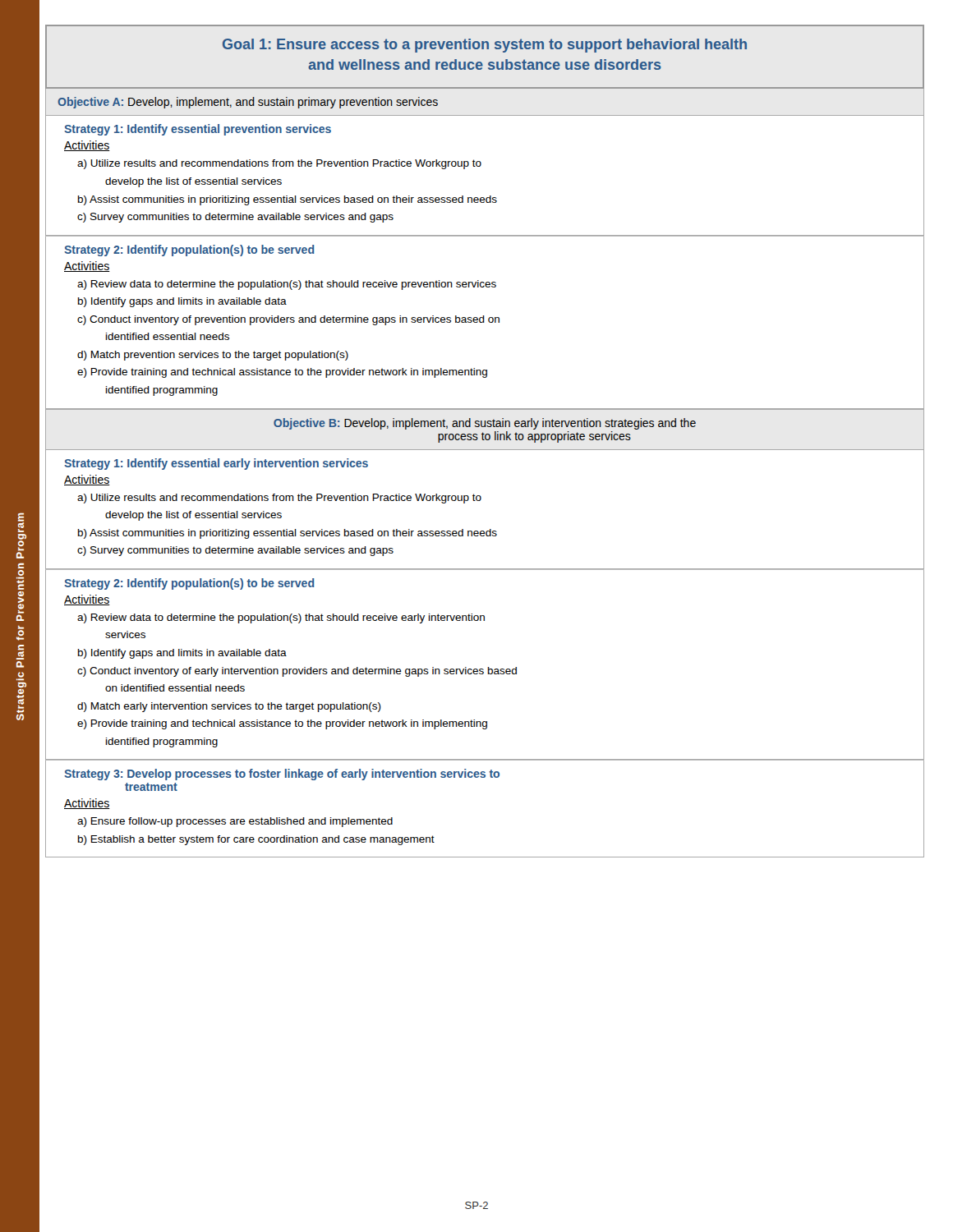Screen dimensions: 1232x953
Task: Find the region starting "on identified essential needs"
Action: 175,688
